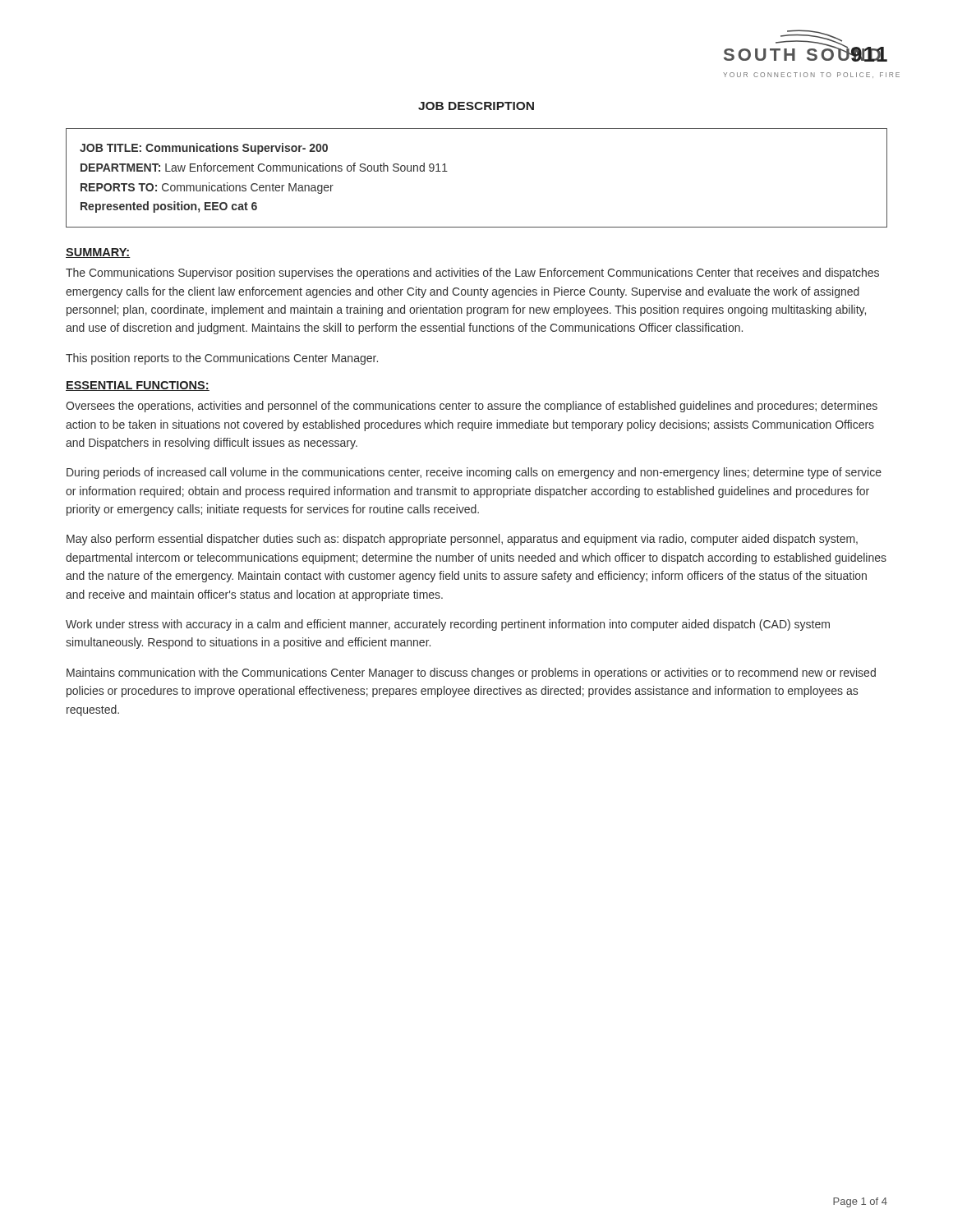The image size is (953, 1232).
Task: Click on the region starting "May also perform essential dispatcher"
Action: pos(476,567)
